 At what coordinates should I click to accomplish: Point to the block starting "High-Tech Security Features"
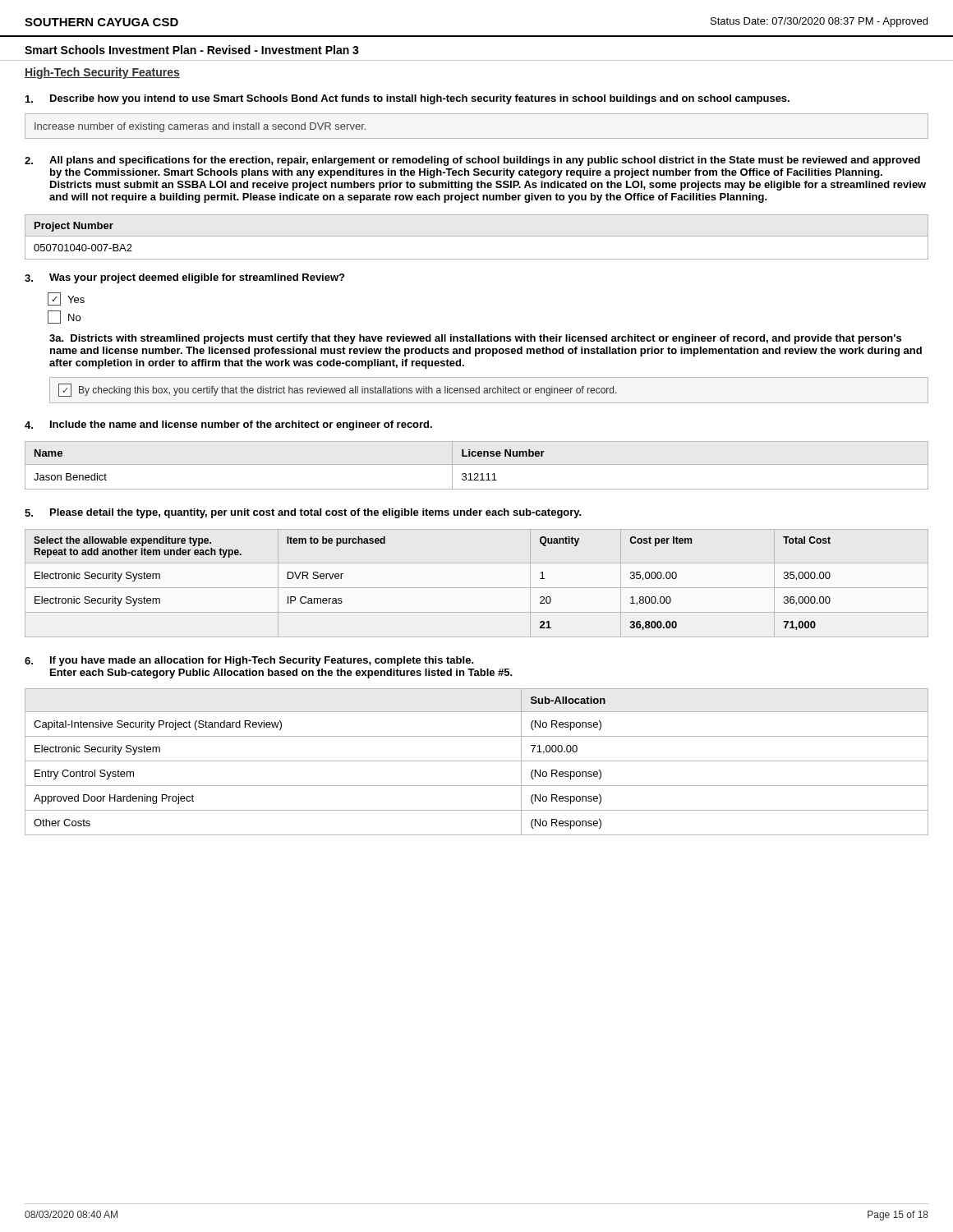pos(102,72)
